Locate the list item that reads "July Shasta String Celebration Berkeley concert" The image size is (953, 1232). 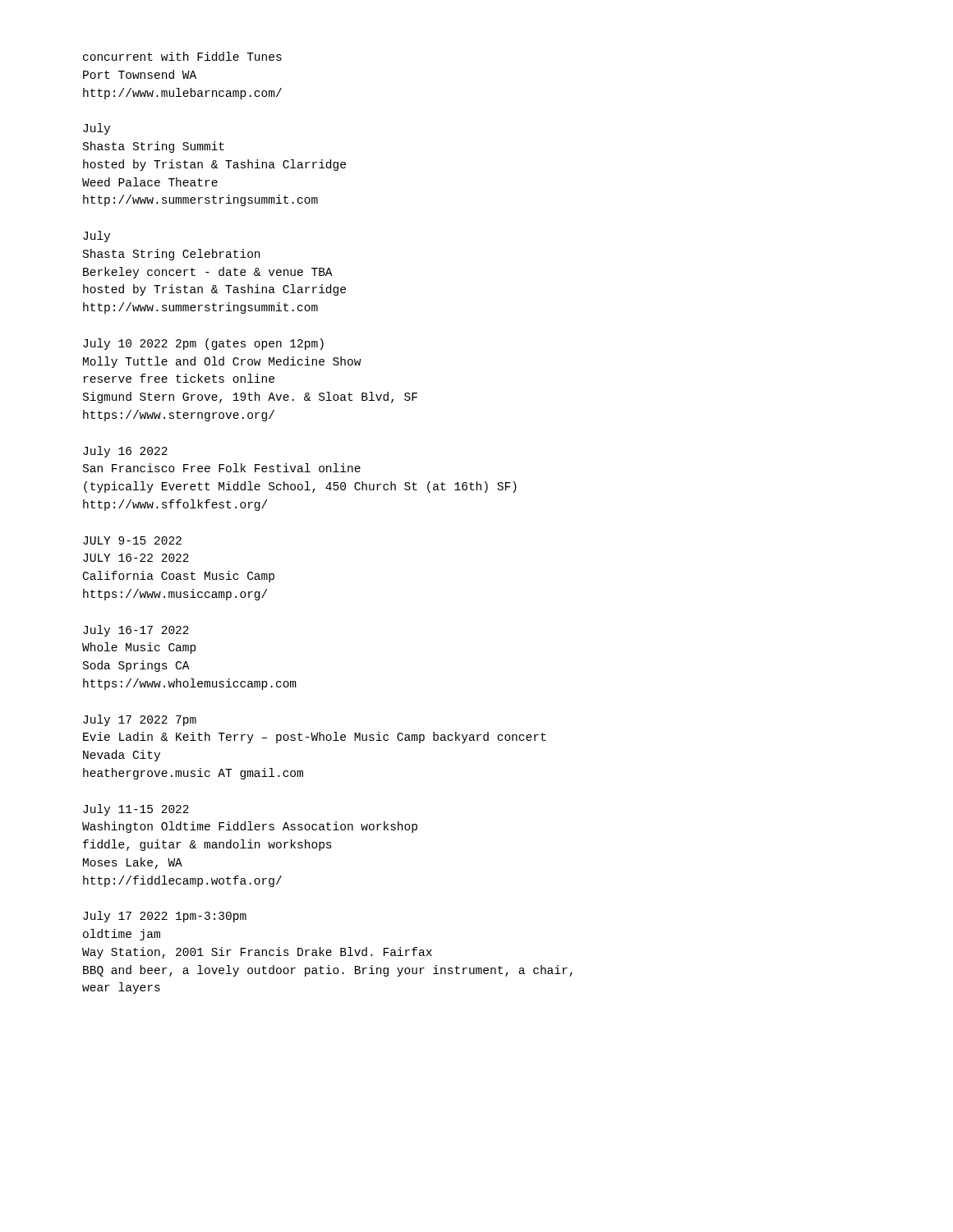coord(214,272)
